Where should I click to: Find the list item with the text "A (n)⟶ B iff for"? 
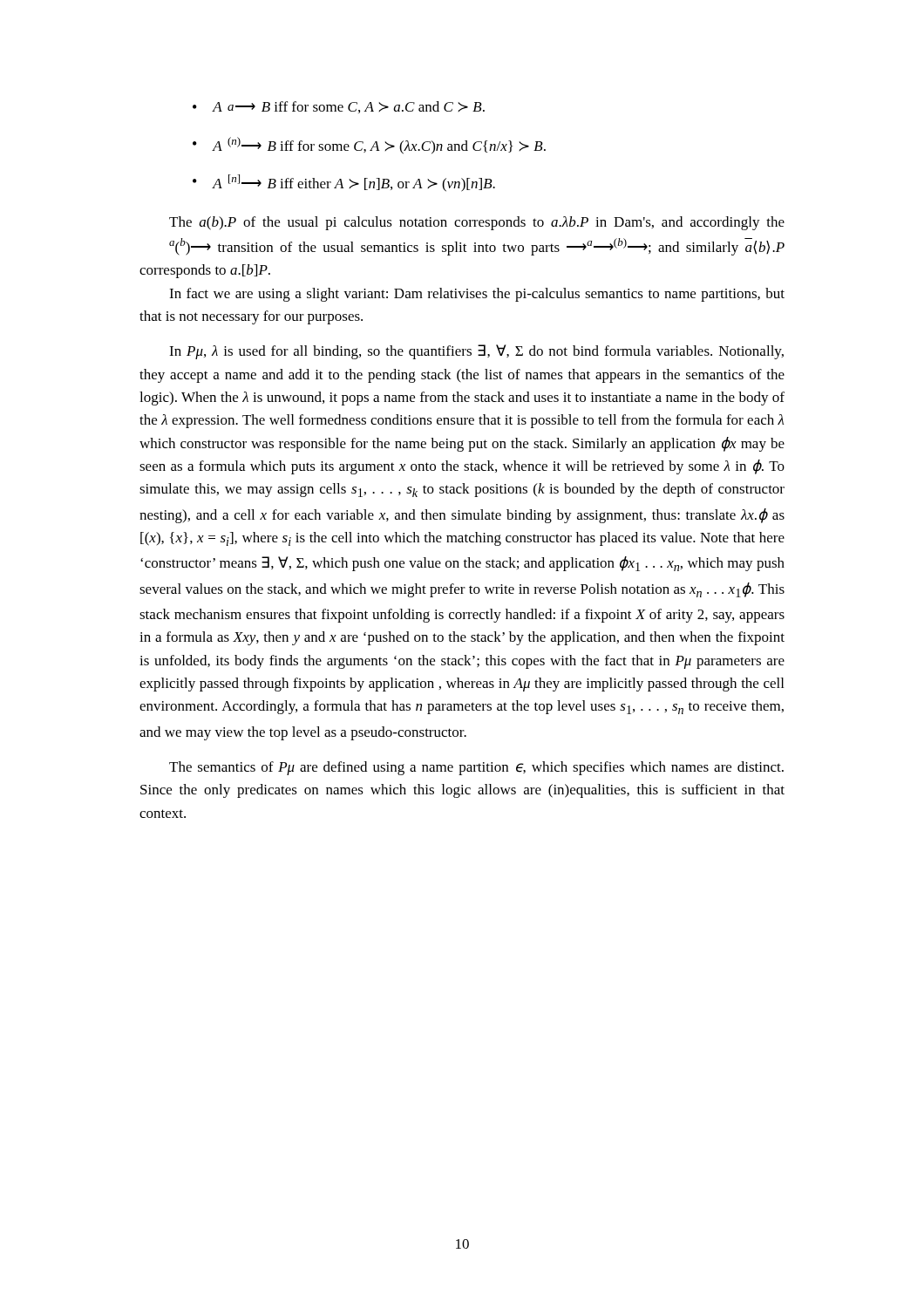pyautogui.click(x=380, y=145)
